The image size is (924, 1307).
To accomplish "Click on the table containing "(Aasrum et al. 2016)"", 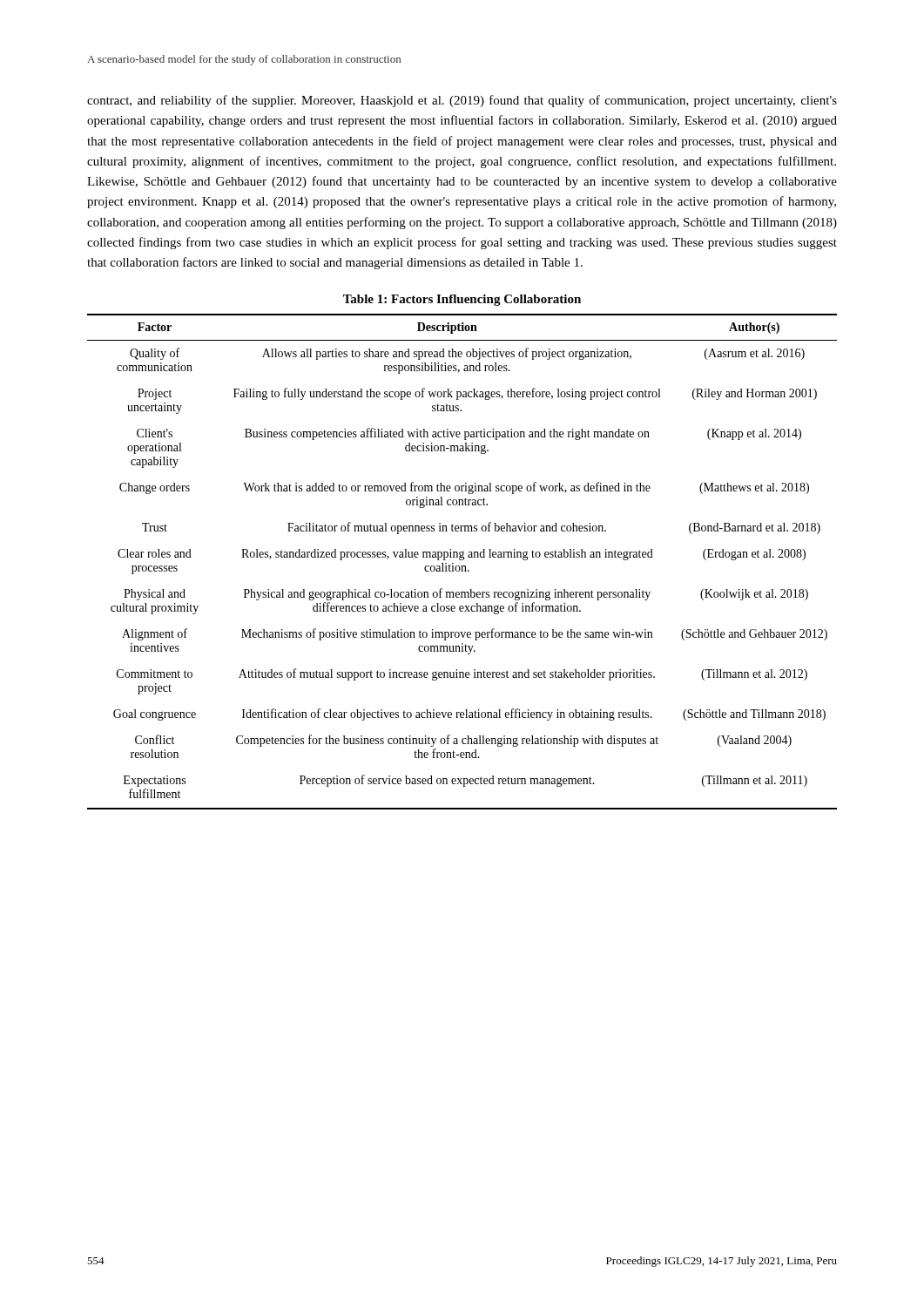I will click(462, 562).
